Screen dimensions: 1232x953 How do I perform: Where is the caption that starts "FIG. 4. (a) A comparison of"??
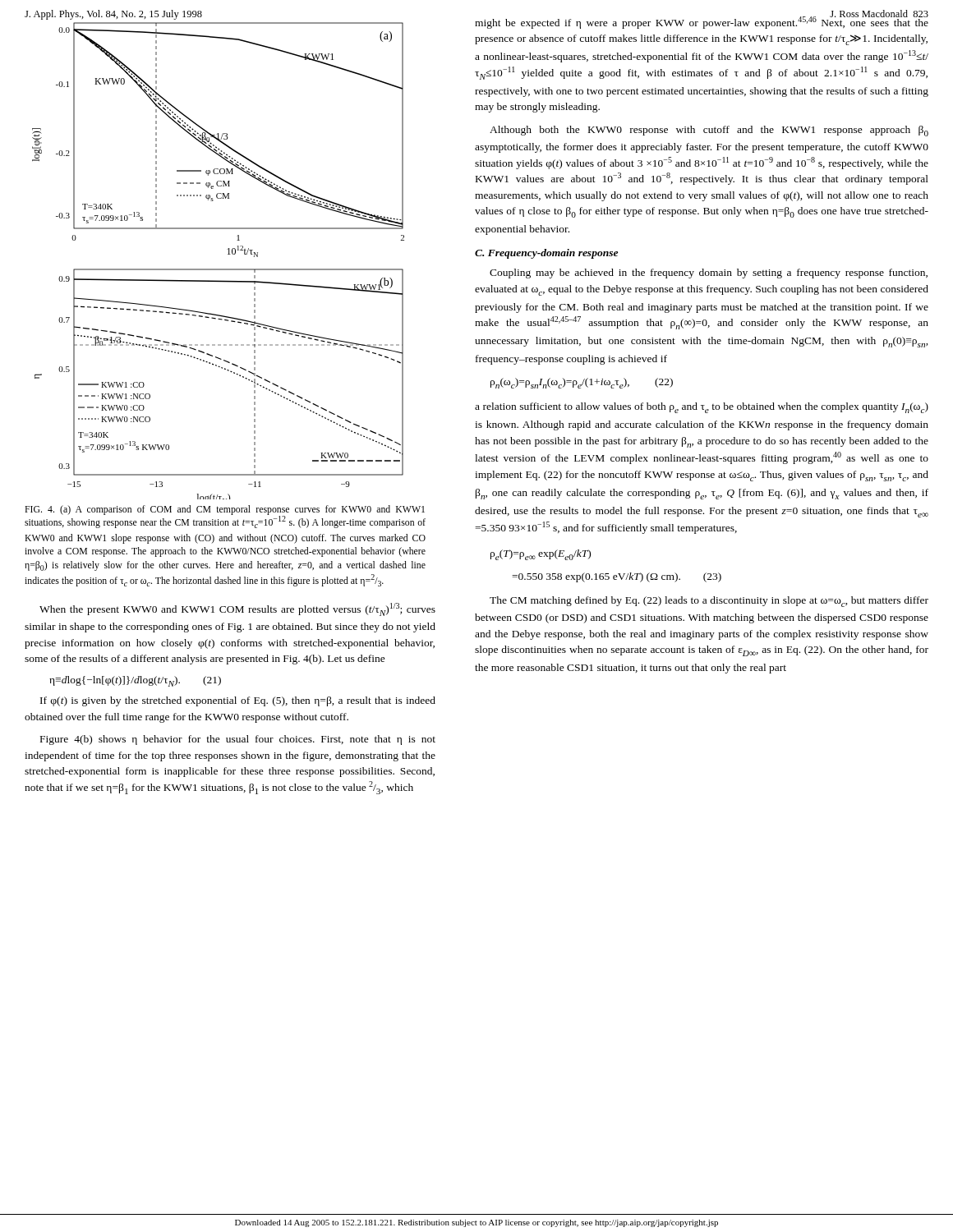(x=225, y=546)
